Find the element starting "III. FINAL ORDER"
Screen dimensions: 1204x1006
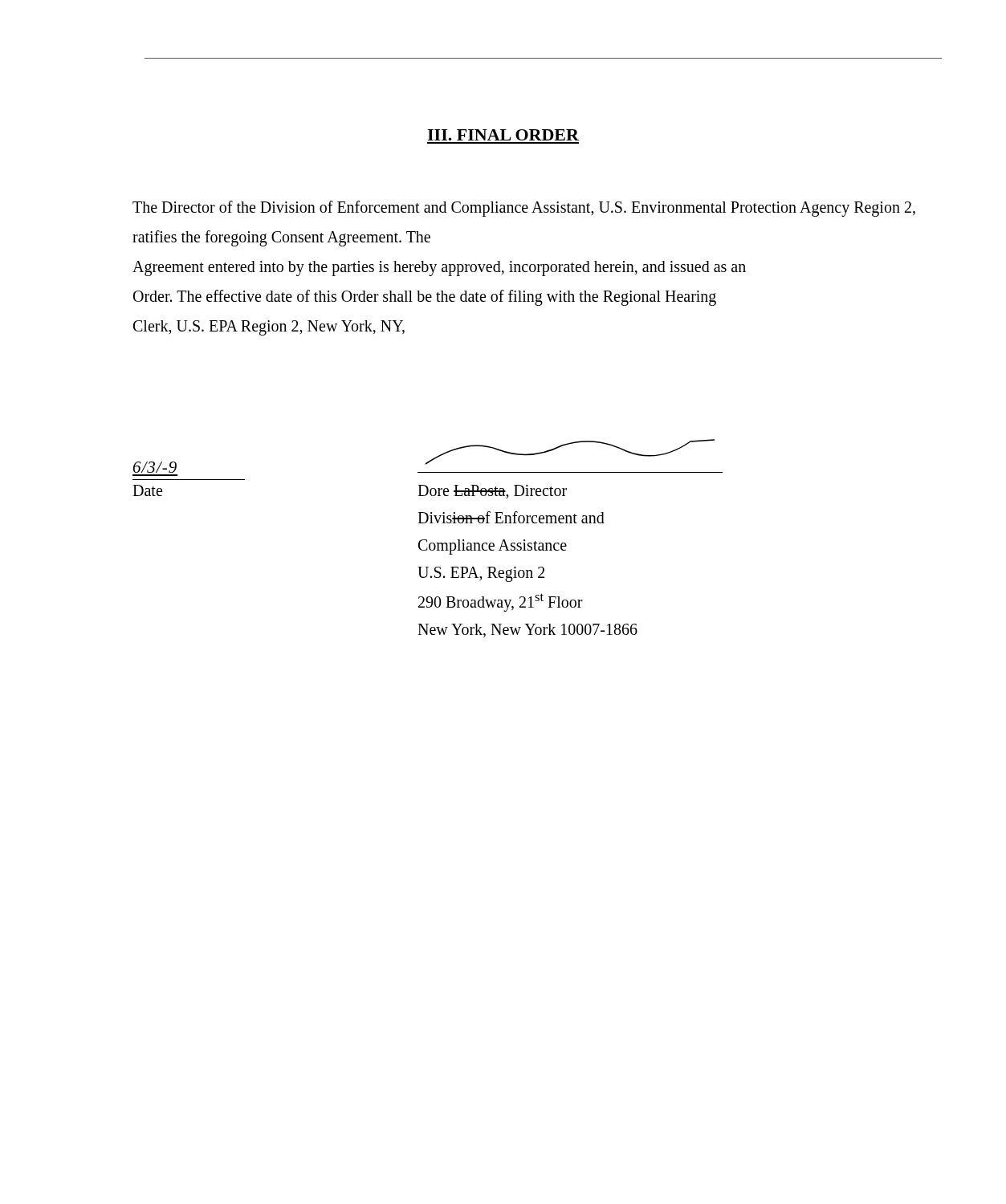pos(503,134)
